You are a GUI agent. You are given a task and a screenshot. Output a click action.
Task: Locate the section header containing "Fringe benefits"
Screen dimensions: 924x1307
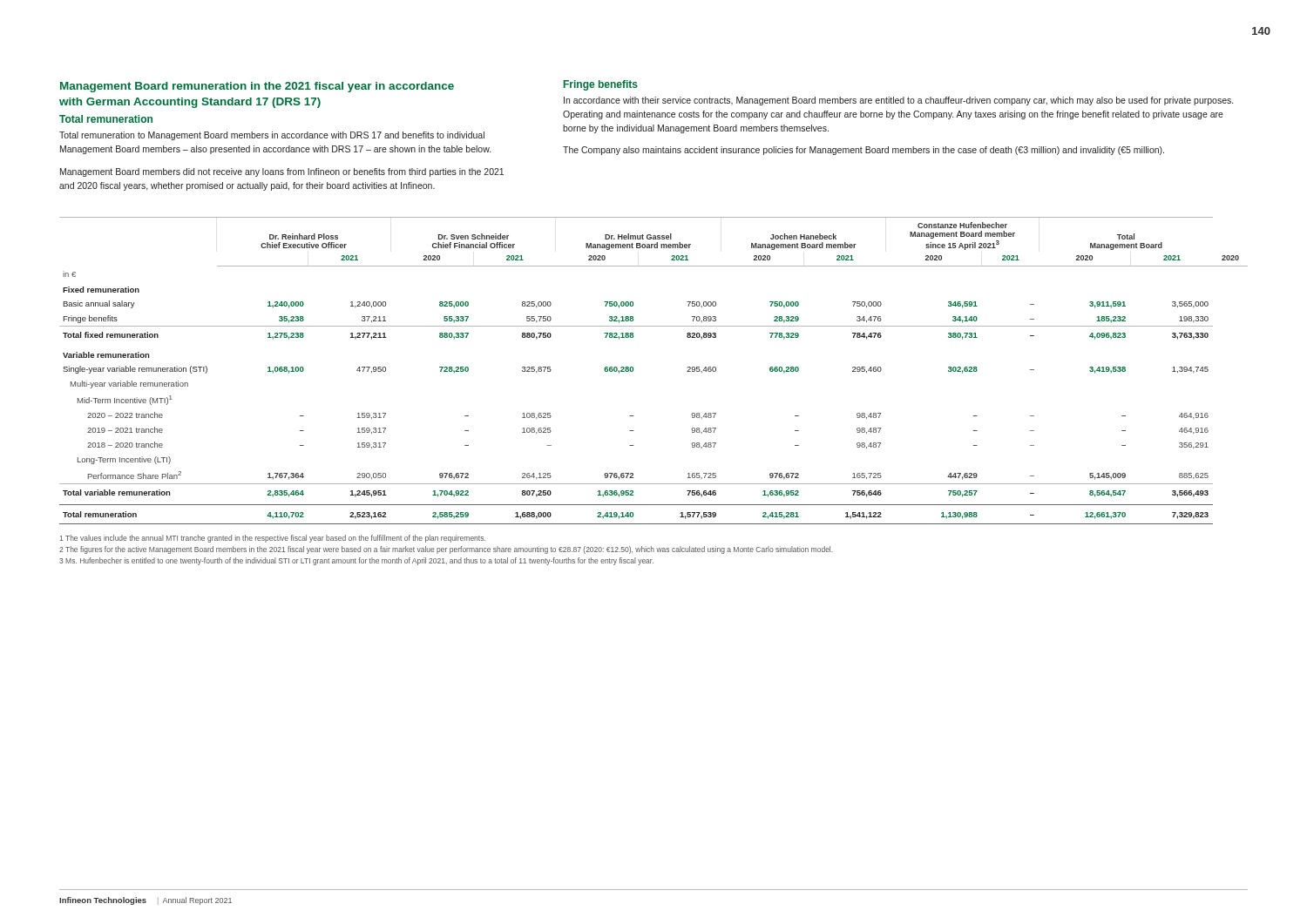pos(600,84)
